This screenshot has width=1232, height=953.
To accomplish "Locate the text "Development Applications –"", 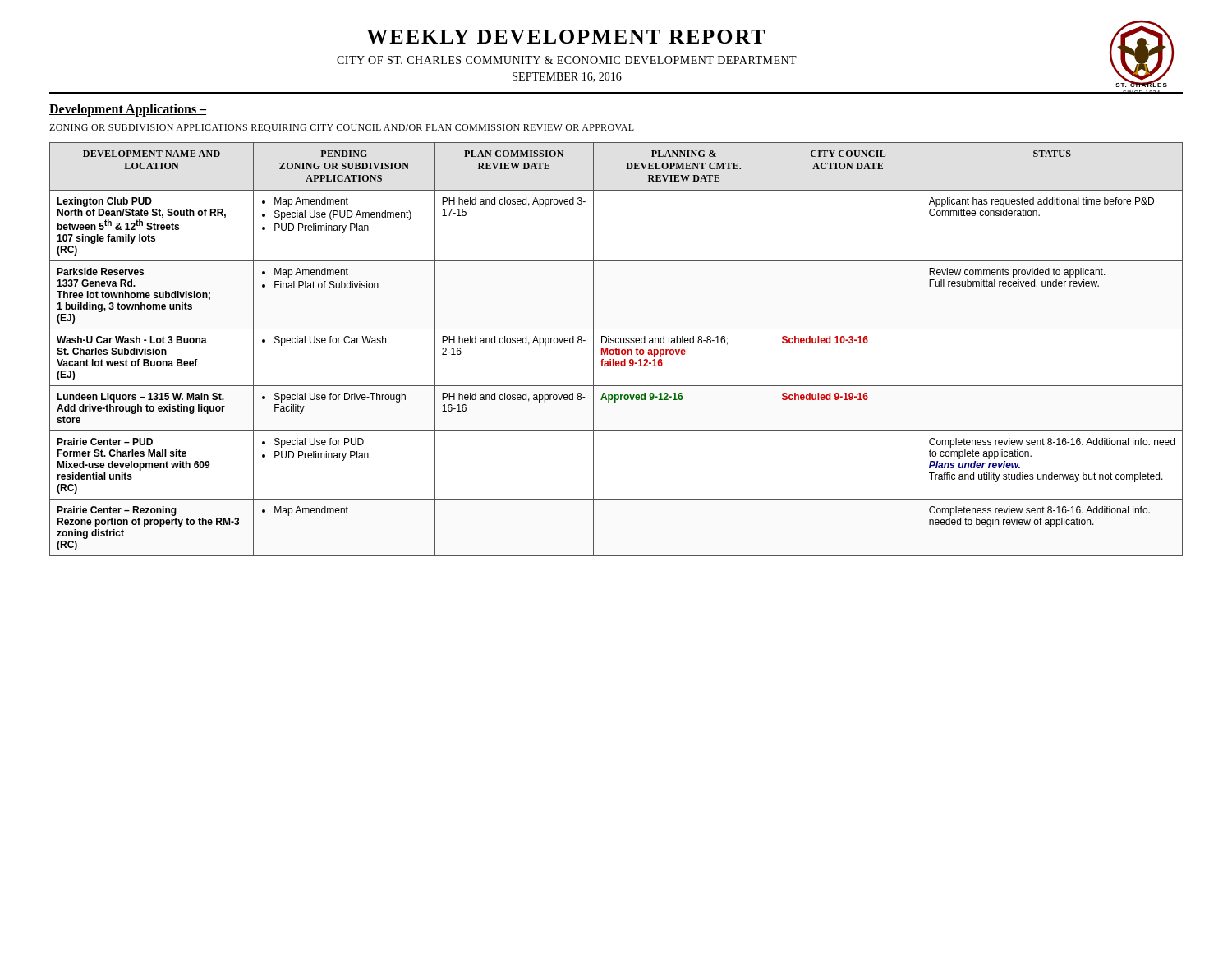I will point(128,109).
